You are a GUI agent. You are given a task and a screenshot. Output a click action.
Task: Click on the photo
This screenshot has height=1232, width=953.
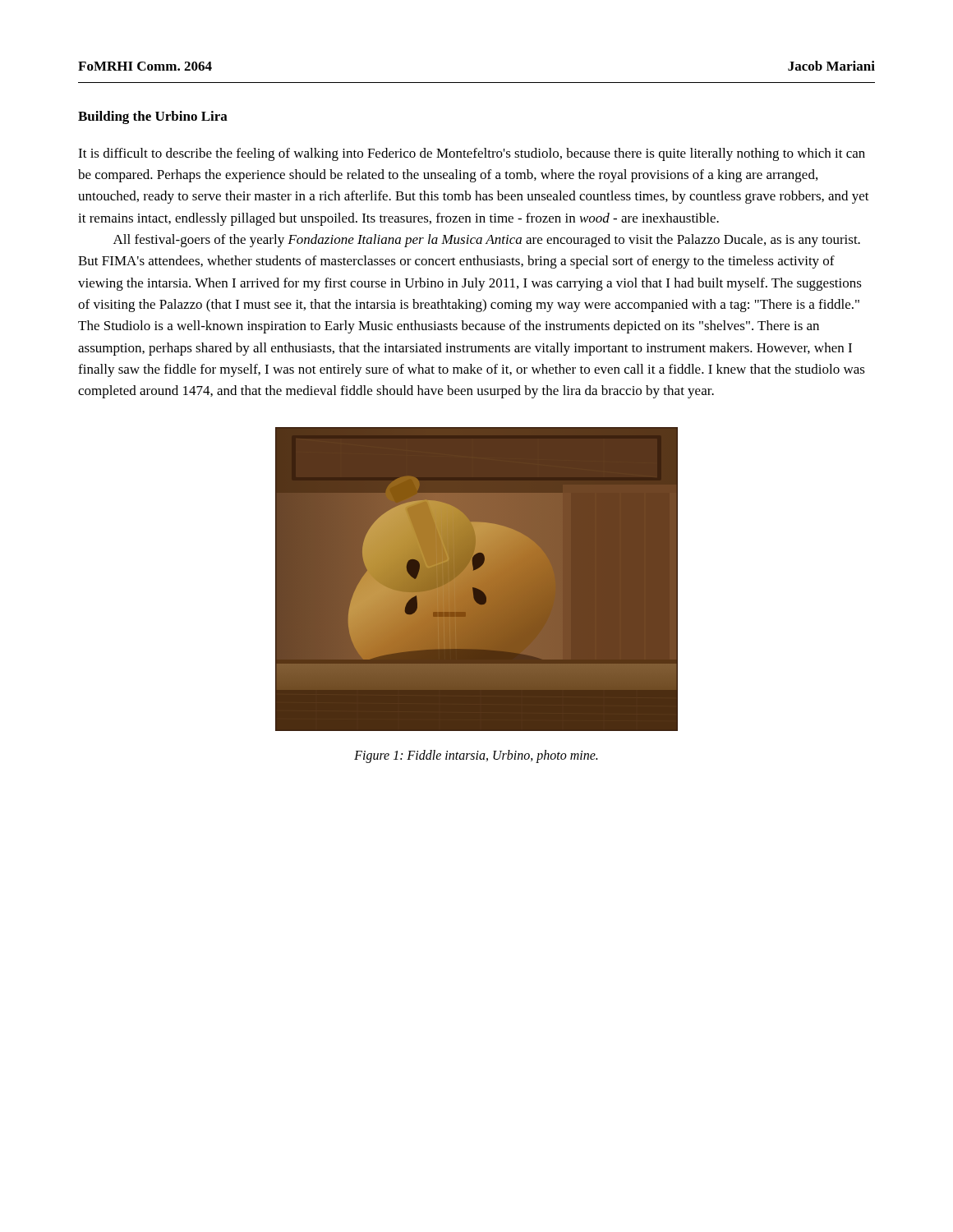coord(476,582)
